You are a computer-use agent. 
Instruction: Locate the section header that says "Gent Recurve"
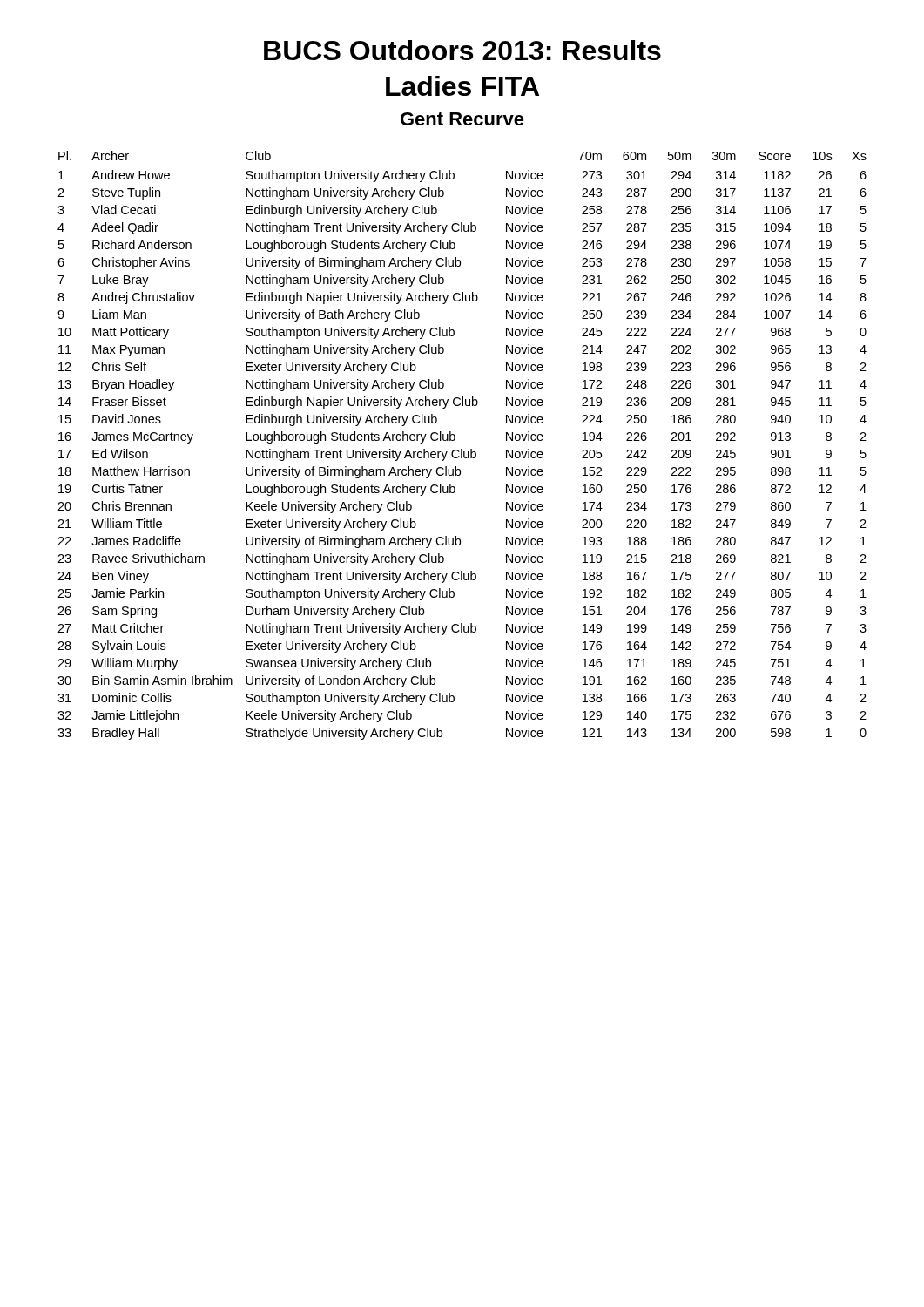[462, 119]
